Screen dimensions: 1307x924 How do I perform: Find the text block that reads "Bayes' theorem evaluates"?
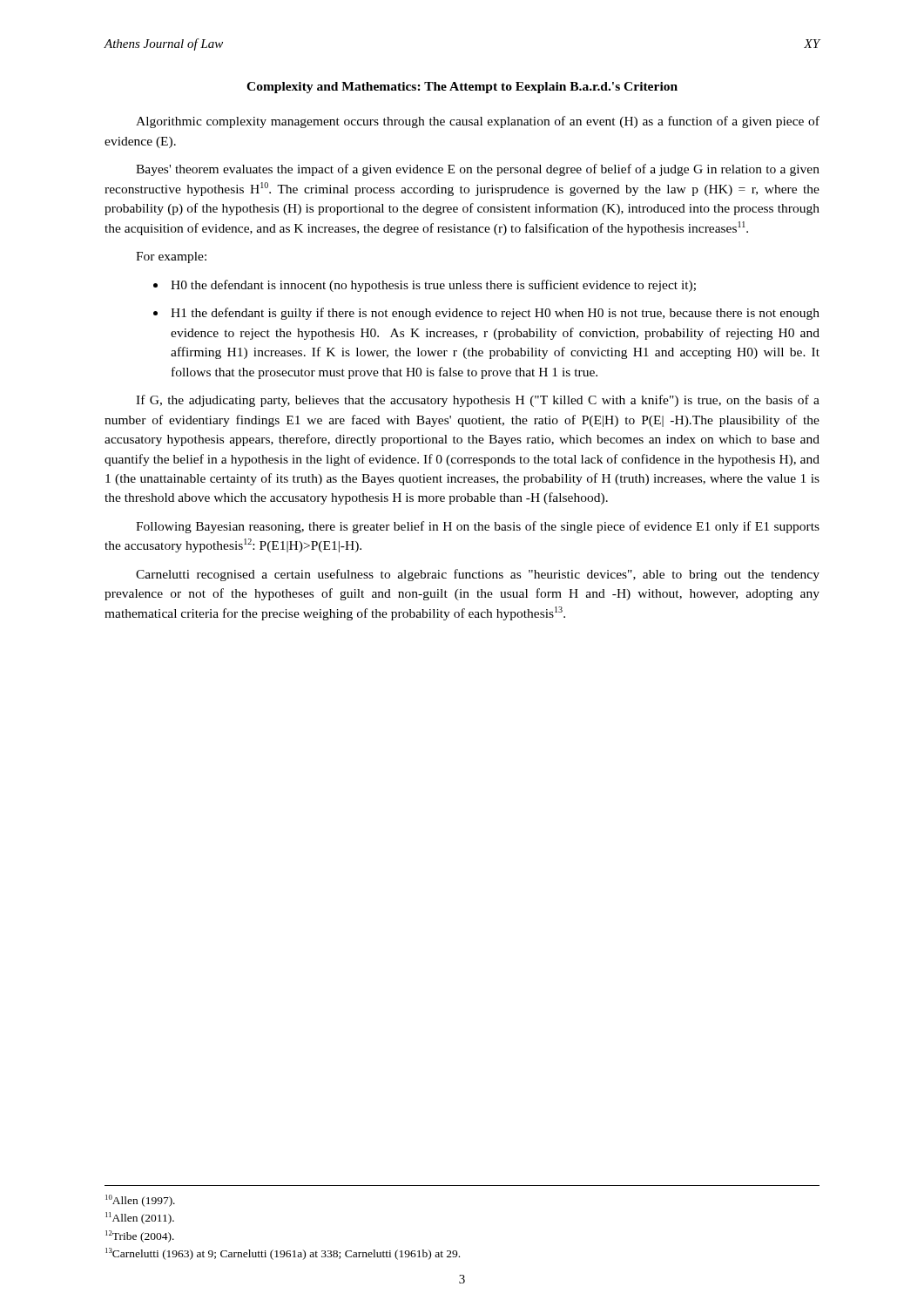(462, 198)
